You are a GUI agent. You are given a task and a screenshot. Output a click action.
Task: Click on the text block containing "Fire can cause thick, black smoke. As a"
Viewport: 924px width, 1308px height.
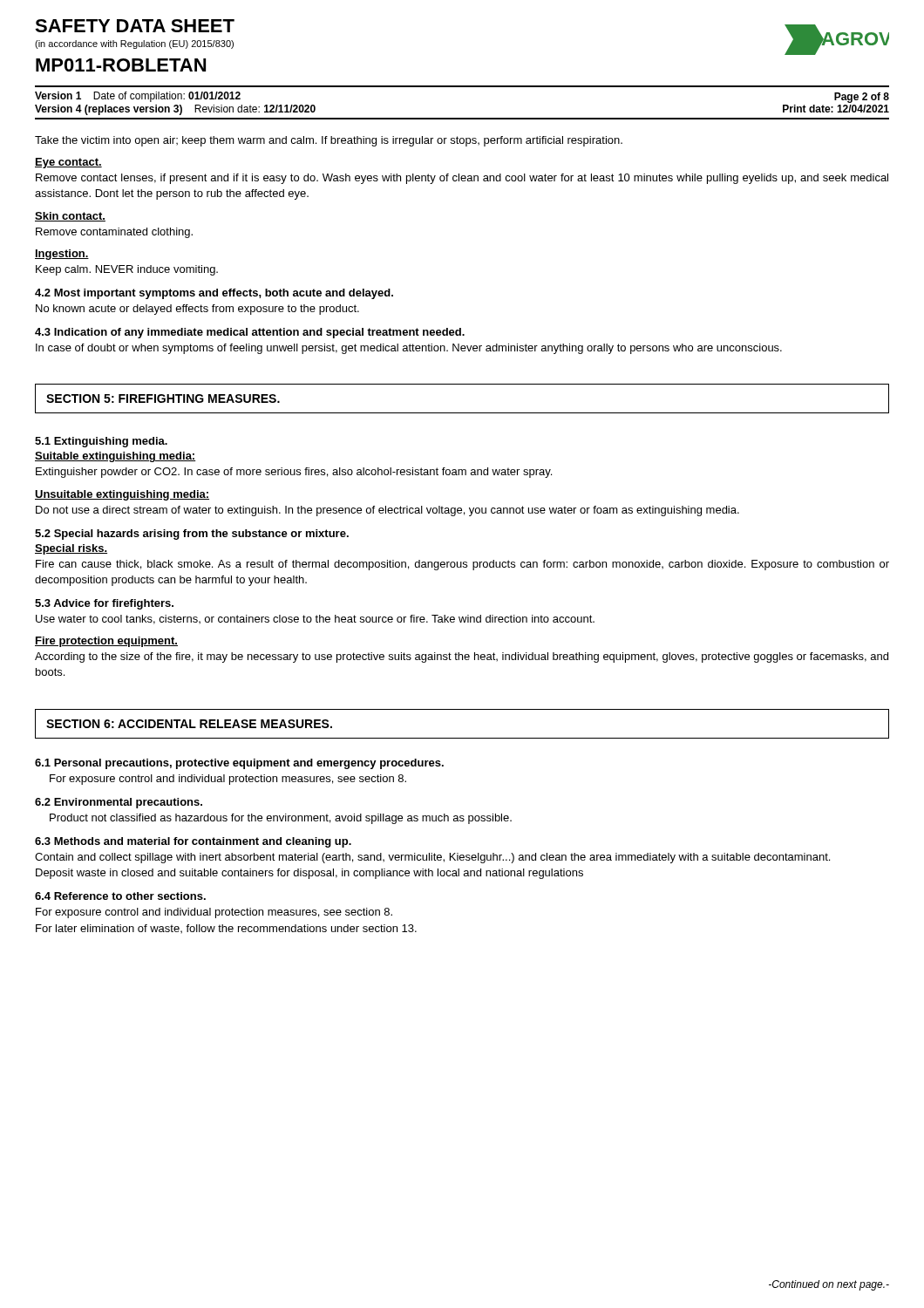coord(462,571)
